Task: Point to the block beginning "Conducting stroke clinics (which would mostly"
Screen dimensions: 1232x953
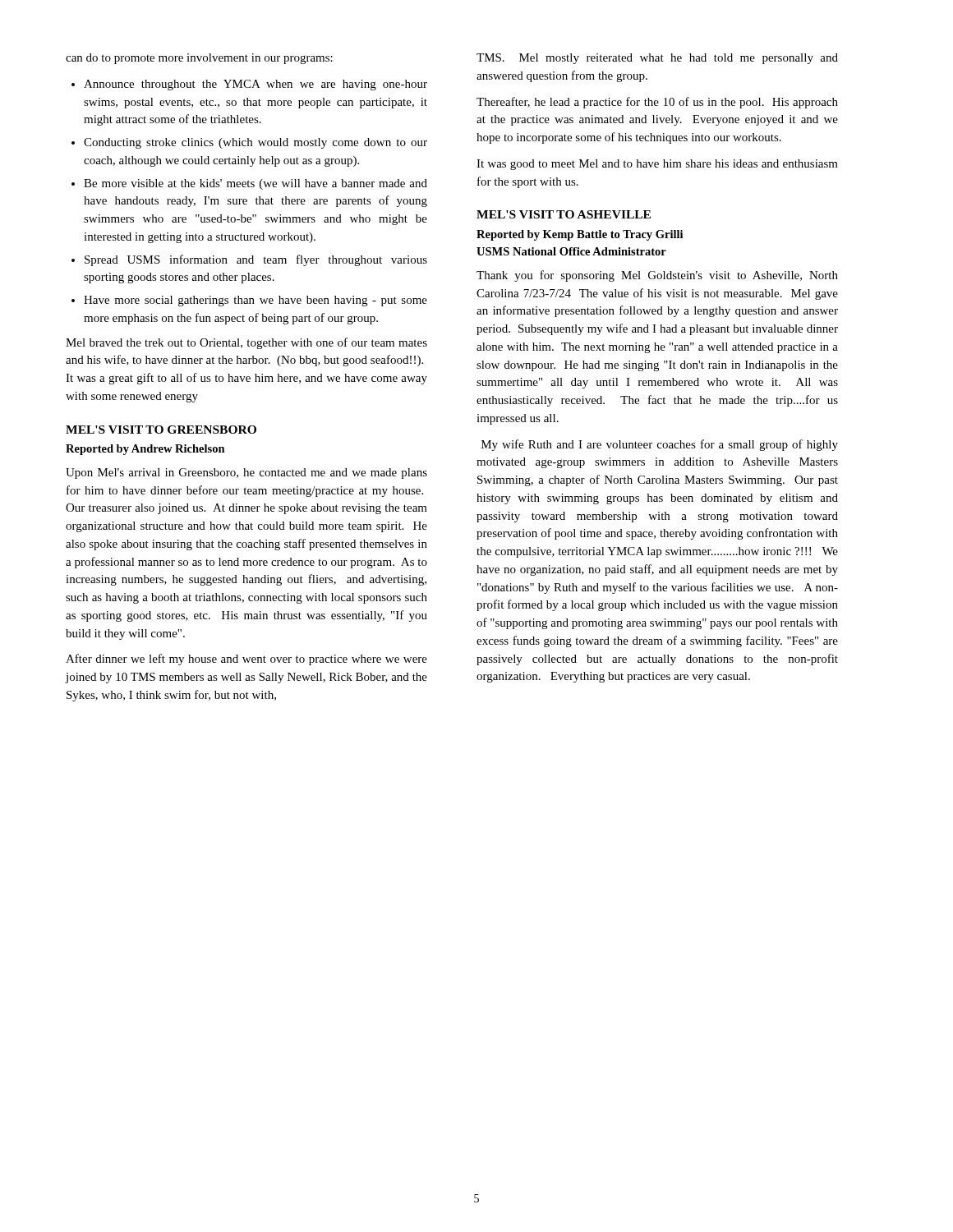Action: (x=255, y=151)
